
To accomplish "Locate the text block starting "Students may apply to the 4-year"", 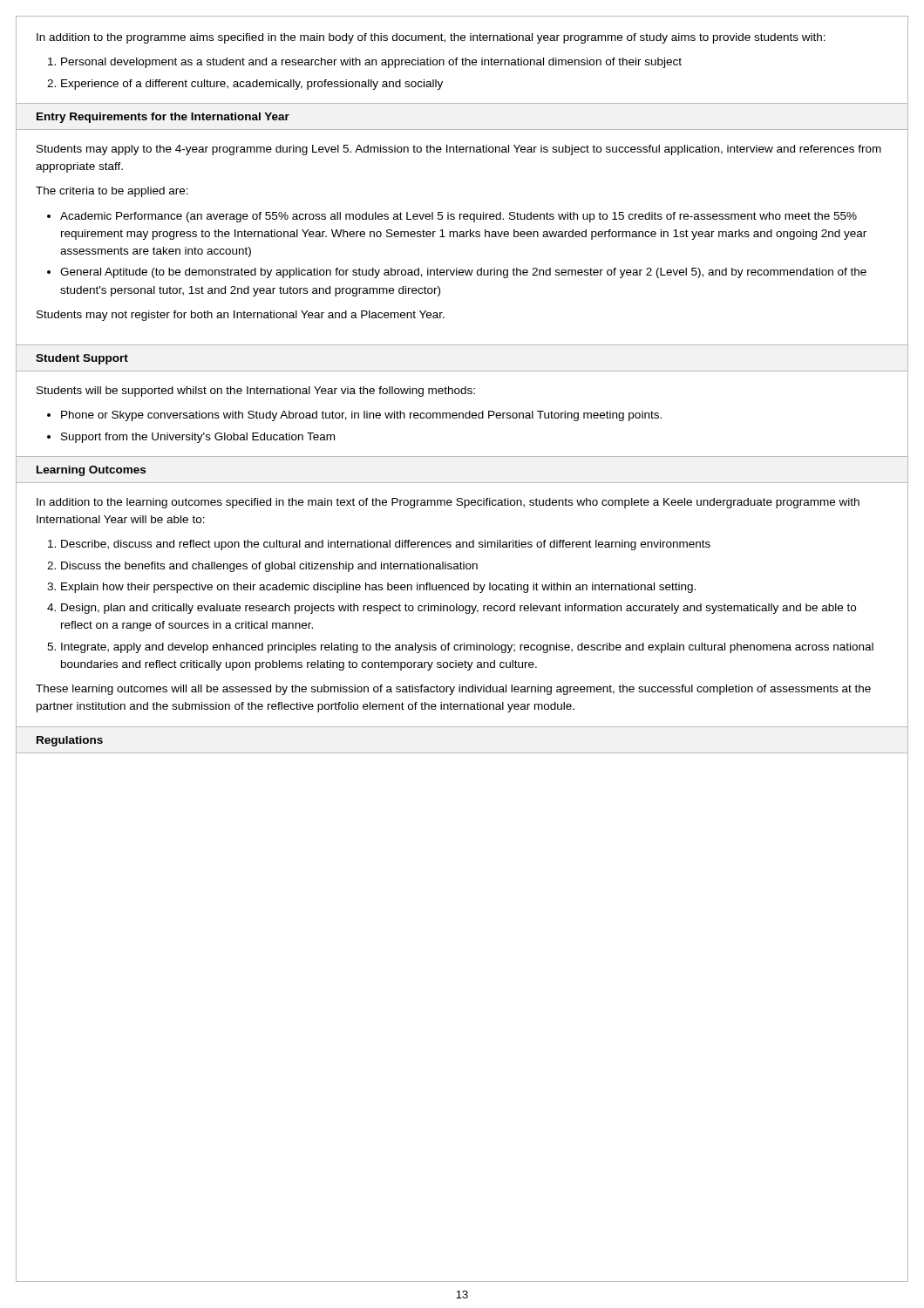I will 462,232.
